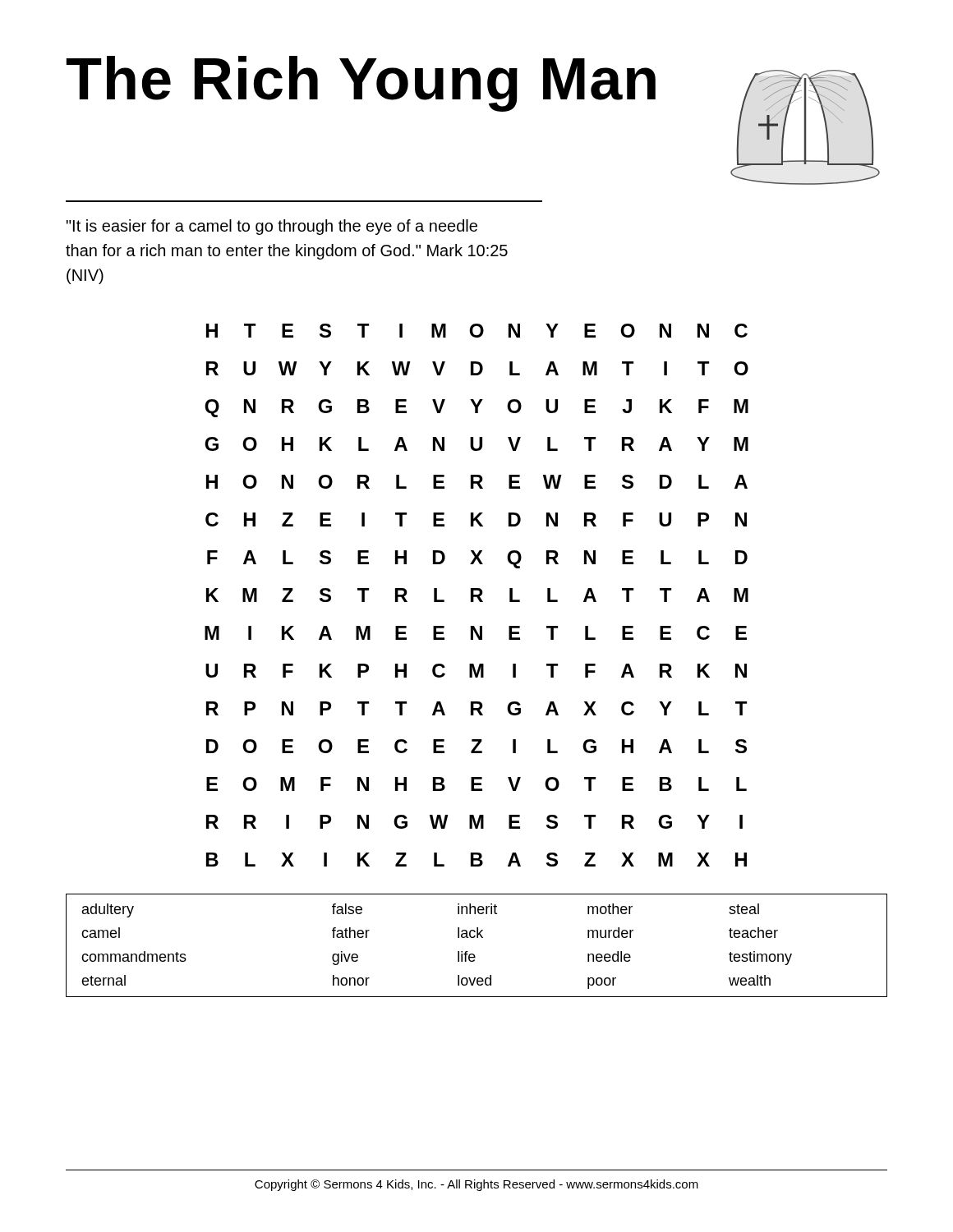Click the passage that begins ""It is easier for"
This screenshot has width=953, height=1232.
tap(287, 251)
